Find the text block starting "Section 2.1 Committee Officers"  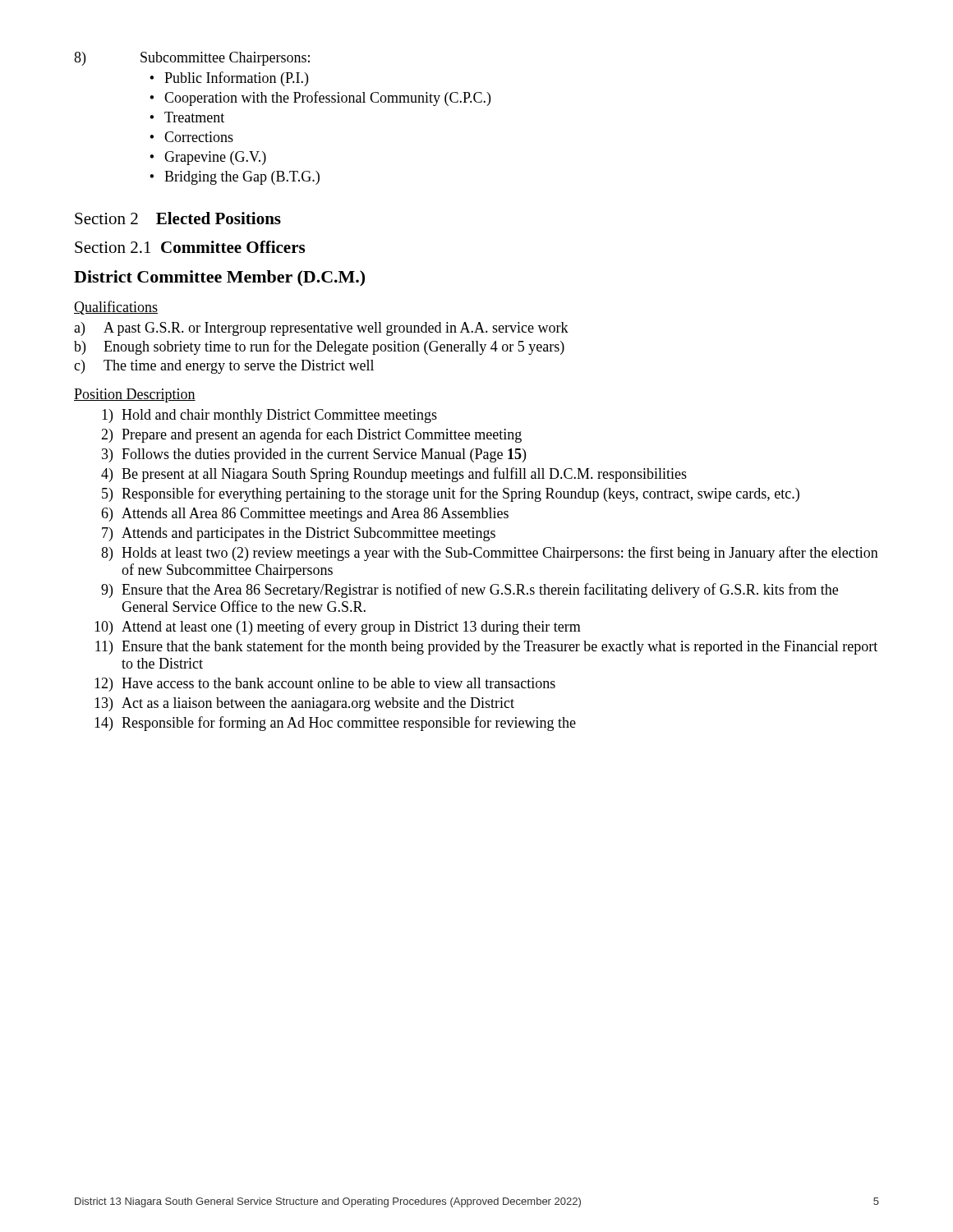[190, 247]
